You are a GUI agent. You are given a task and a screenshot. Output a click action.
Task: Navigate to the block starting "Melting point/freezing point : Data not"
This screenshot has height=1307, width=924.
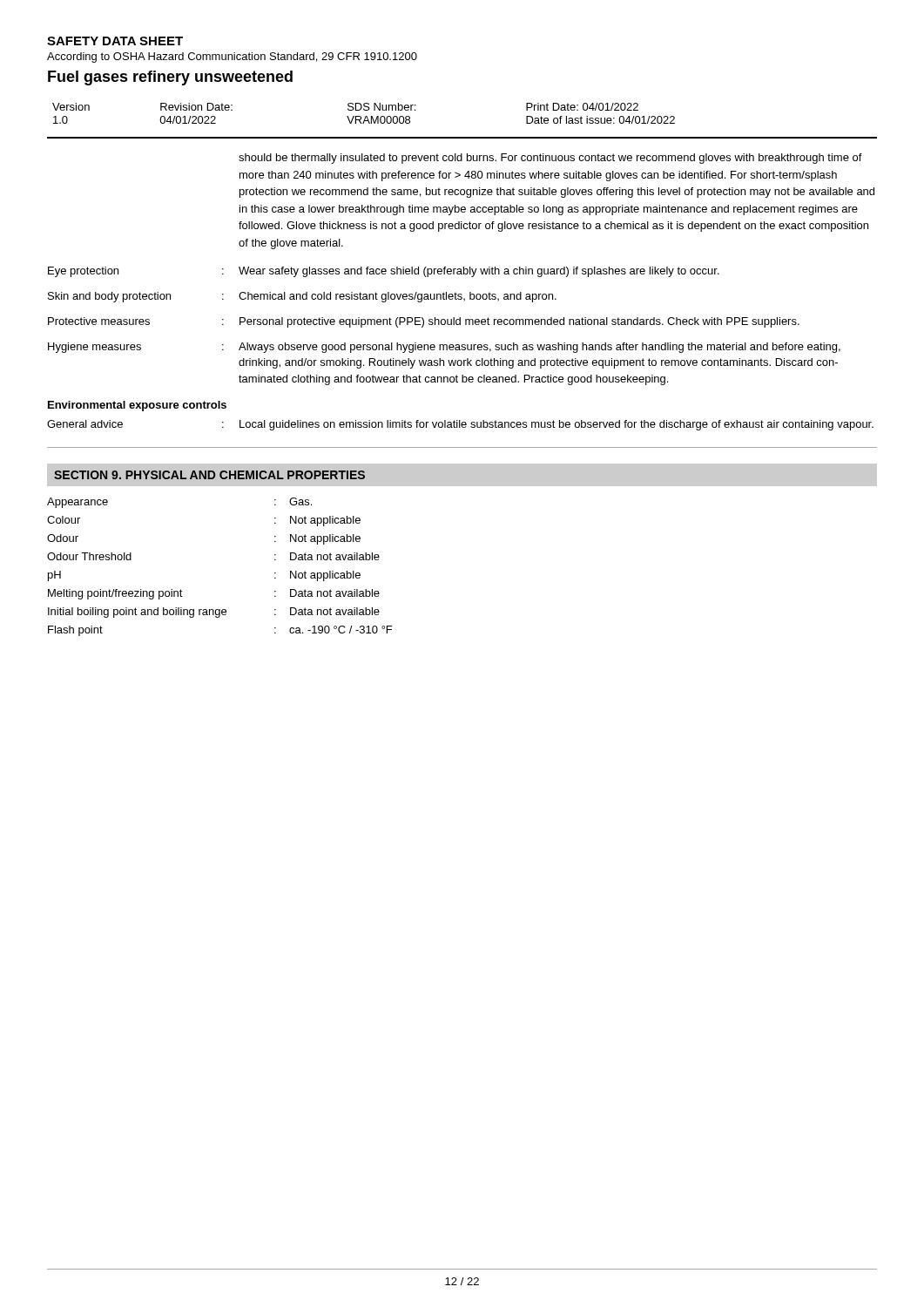point(113,594)
